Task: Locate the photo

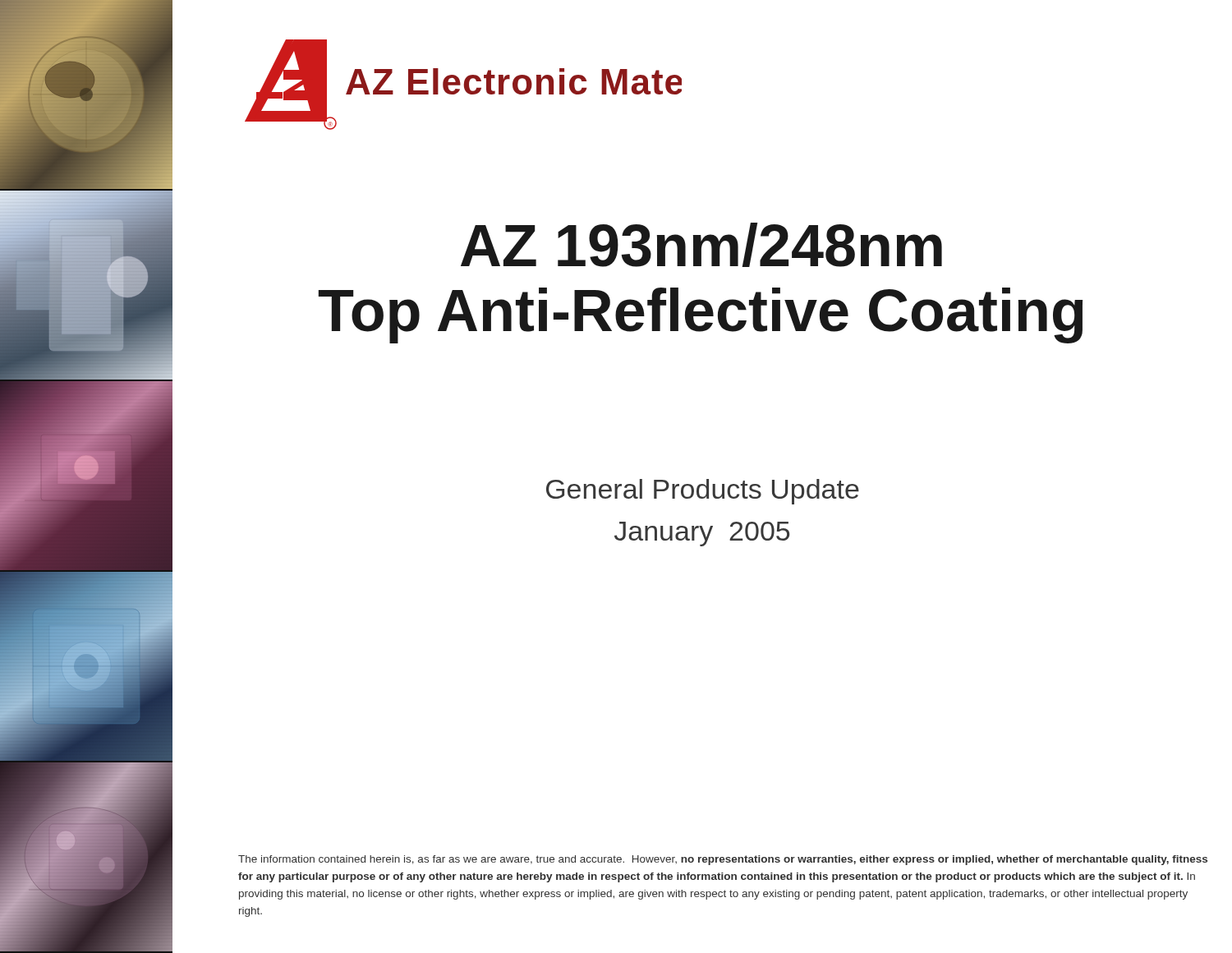Action: tap(86, 476)
